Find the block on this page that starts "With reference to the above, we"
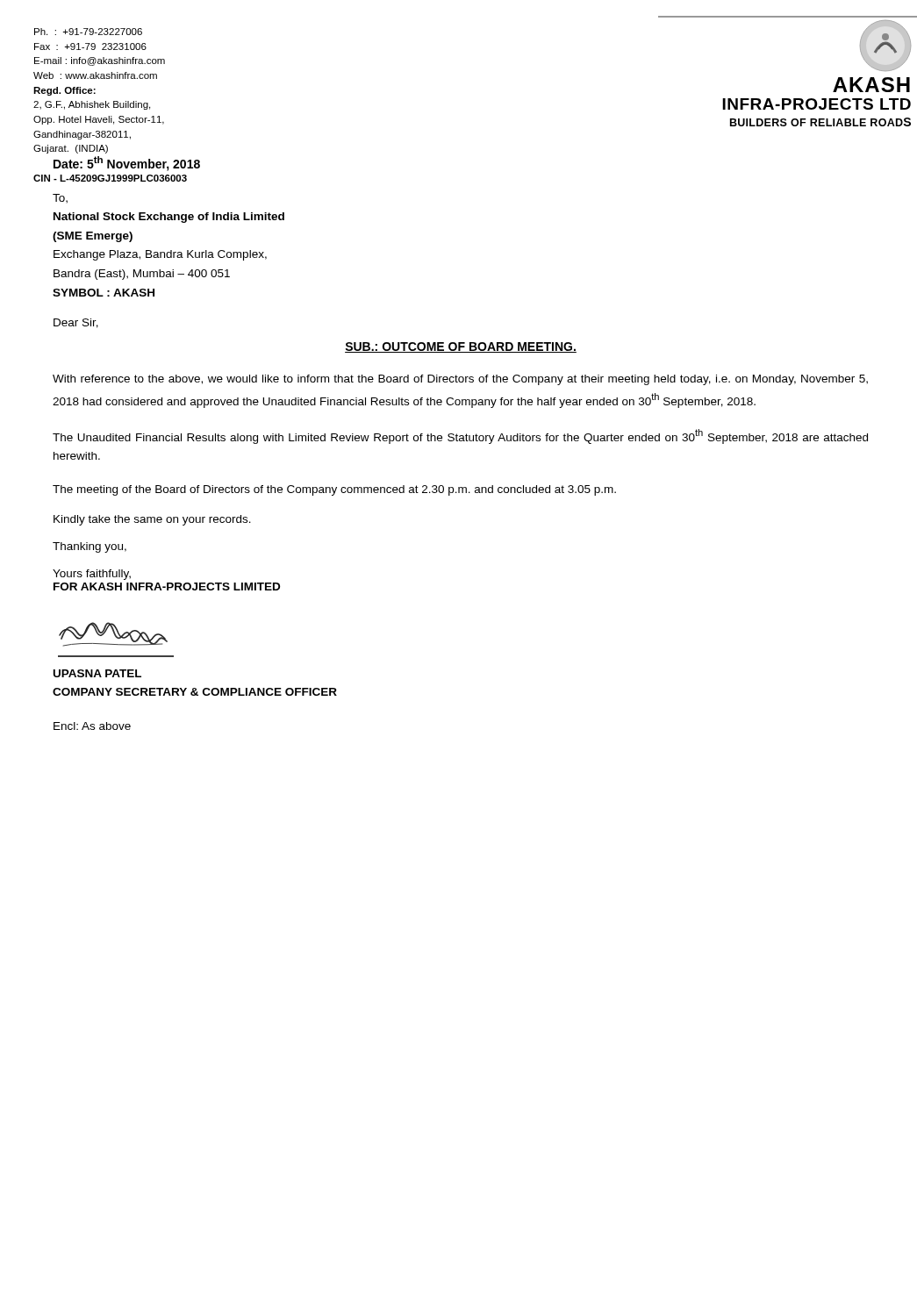The width and height of the screenshot is (917, 1316). [461, 390]
